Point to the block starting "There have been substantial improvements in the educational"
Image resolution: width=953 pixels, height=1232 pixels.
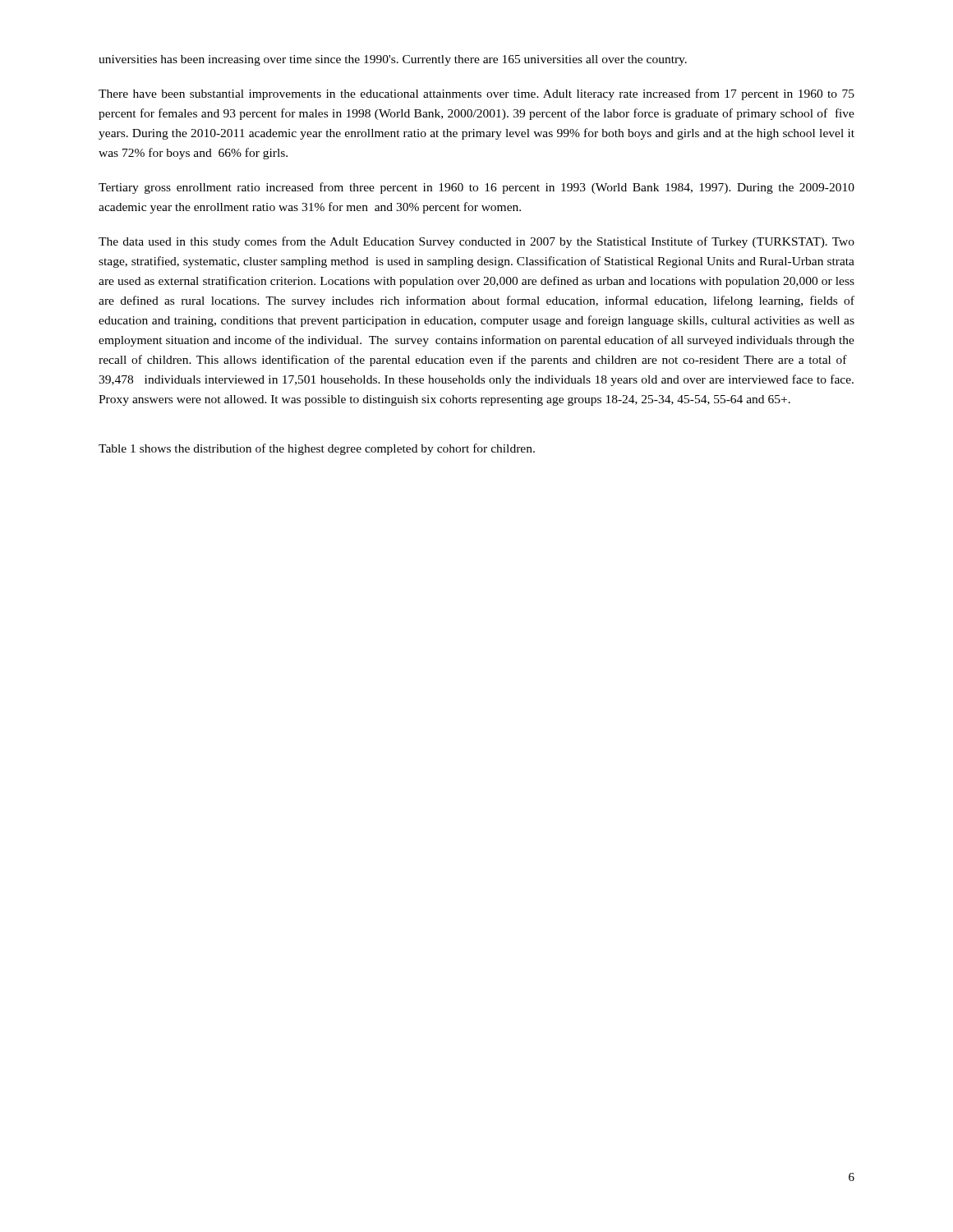pos(476,123)
